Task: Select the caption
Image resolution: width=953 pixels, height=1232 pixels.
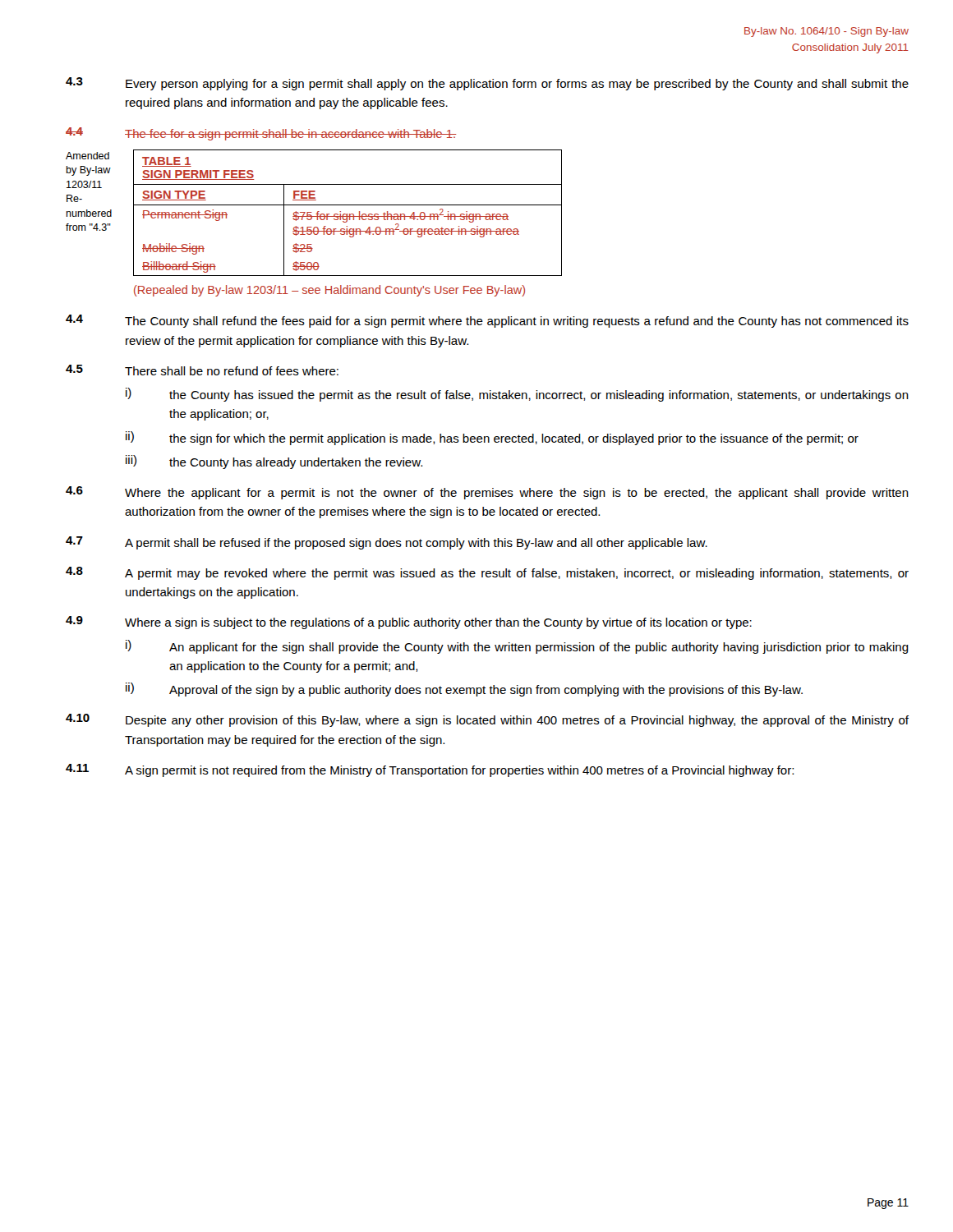Action: [x=329, y=290]
